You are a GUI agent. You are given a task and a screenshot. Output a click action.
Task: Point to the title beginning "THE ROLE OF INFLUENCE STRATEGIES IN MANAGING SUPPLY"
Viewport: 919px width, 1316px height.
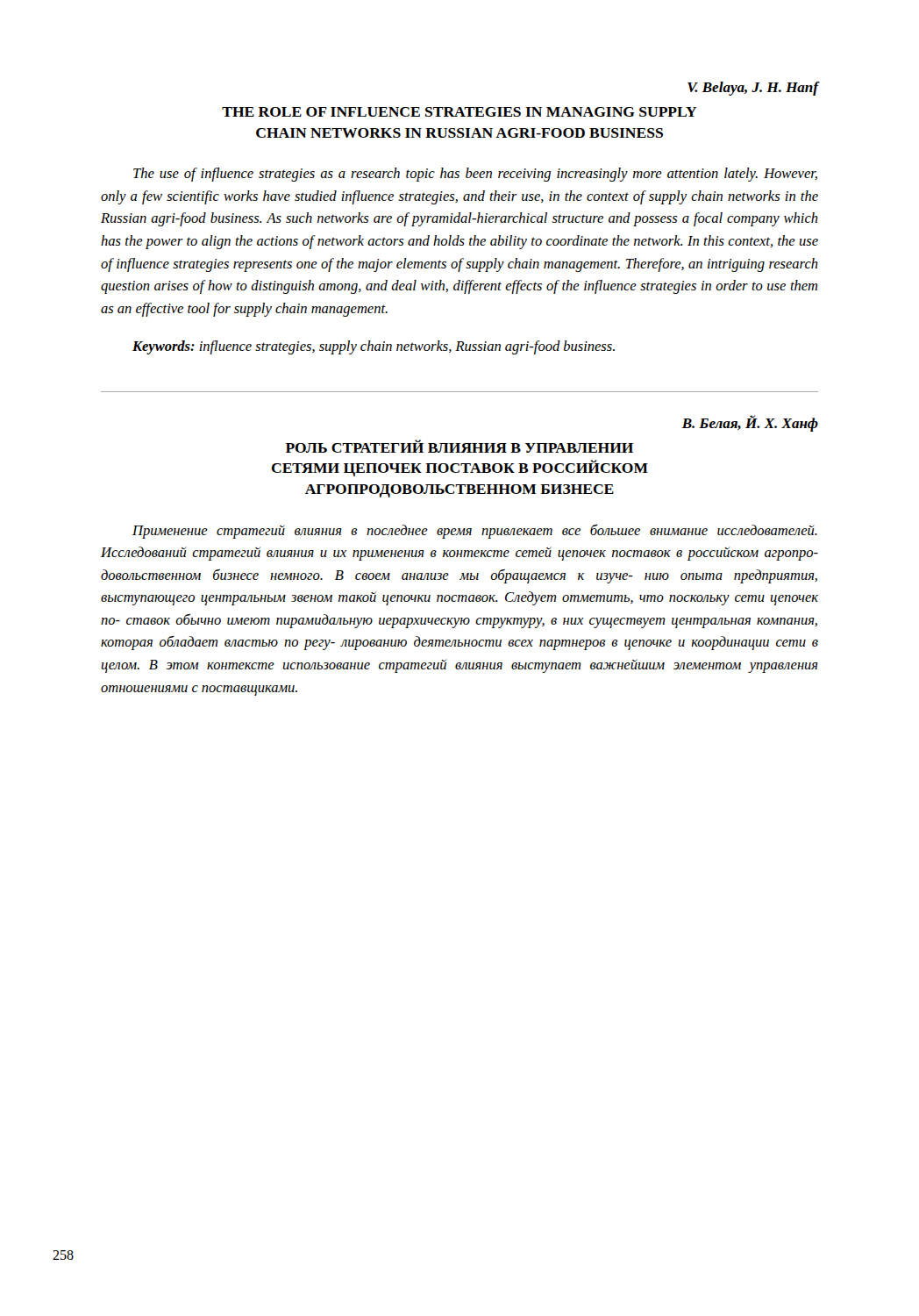pyautogui.click(x=460, y=122)
